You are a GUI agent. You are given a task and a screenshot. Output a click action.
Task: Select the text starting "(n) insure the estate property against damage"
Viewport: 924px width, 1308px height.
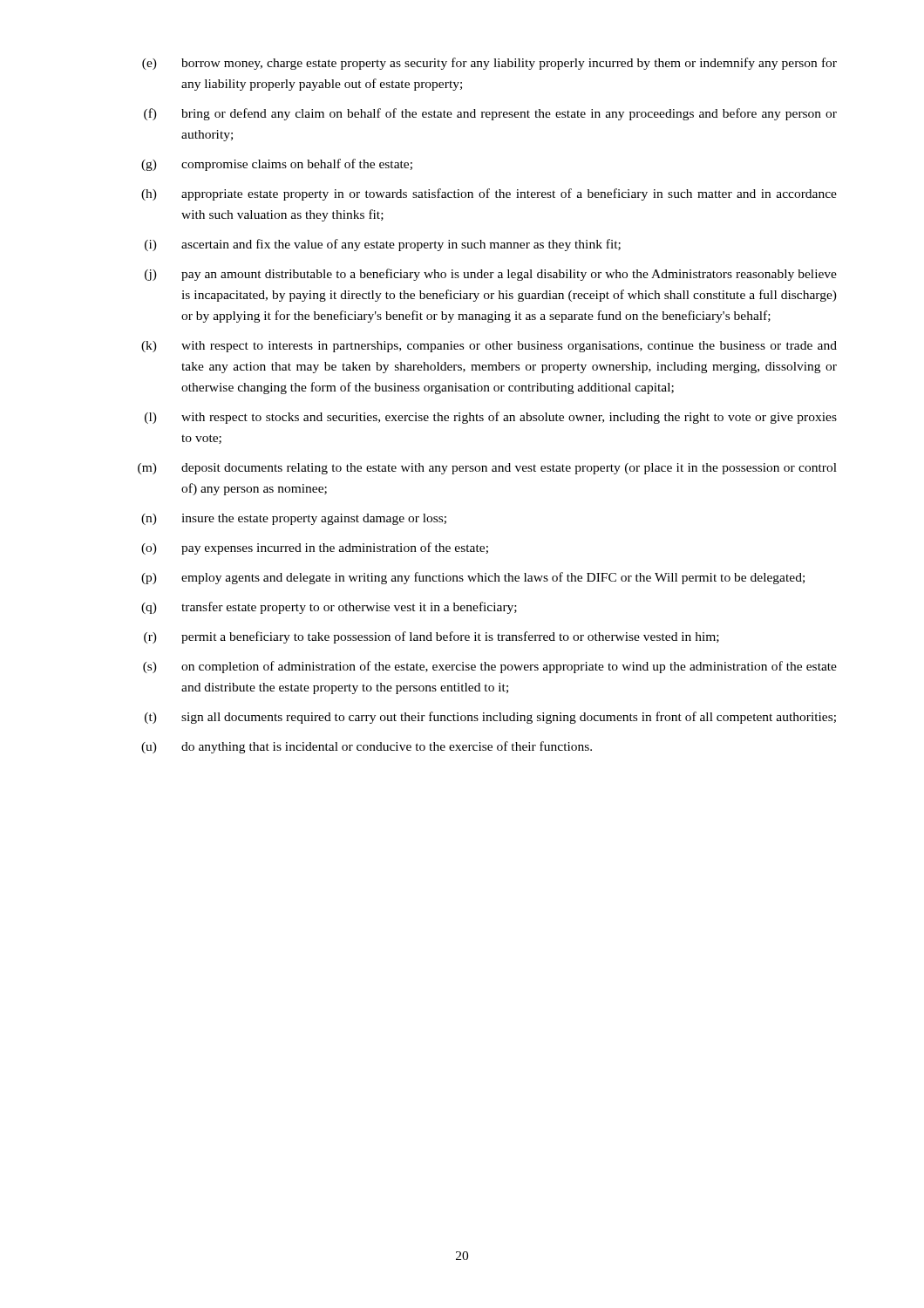(x=294, y=519)
